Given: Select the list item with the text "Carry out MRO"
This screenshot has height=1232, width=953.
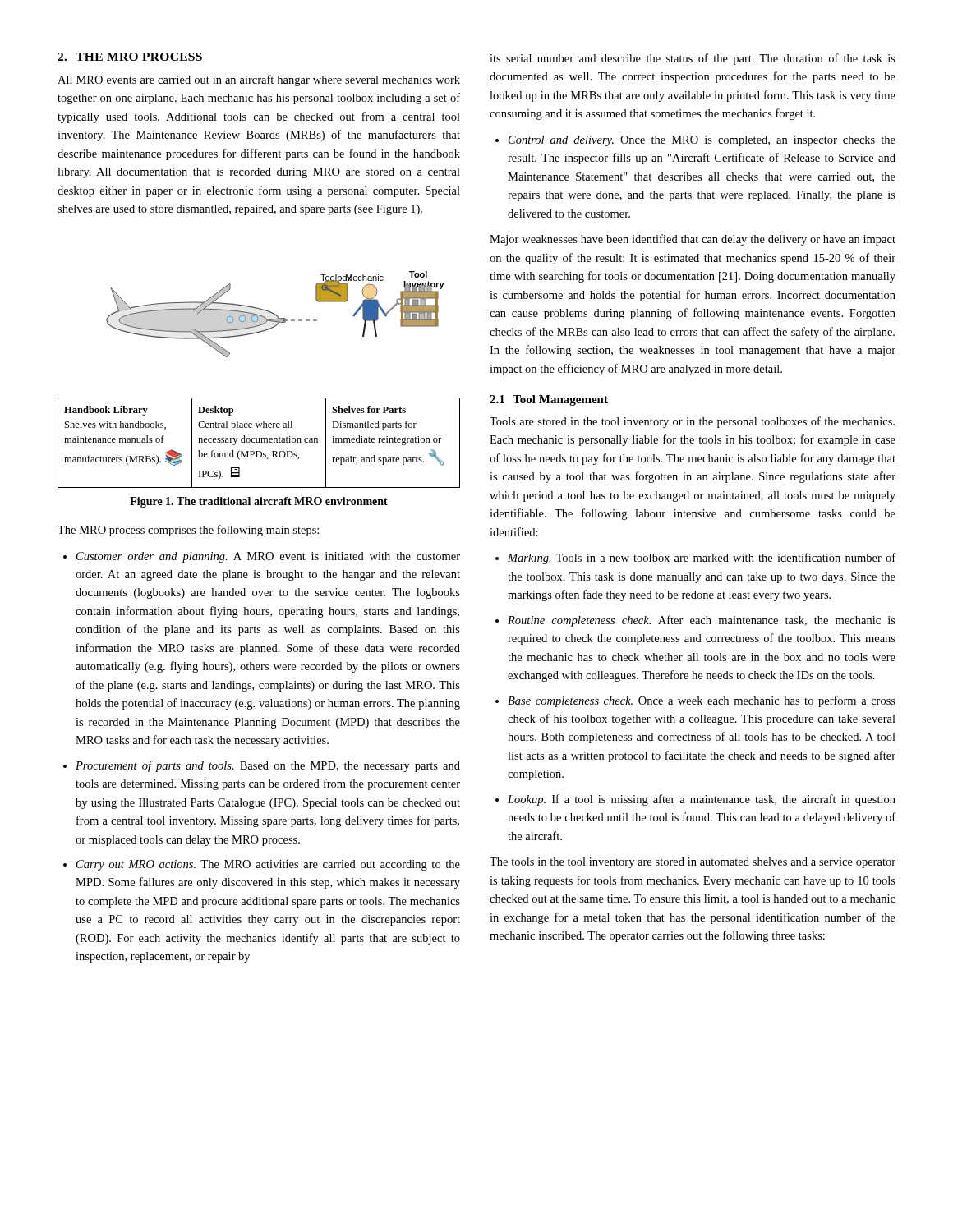Looking at the screenshot, I should (268, 910).
